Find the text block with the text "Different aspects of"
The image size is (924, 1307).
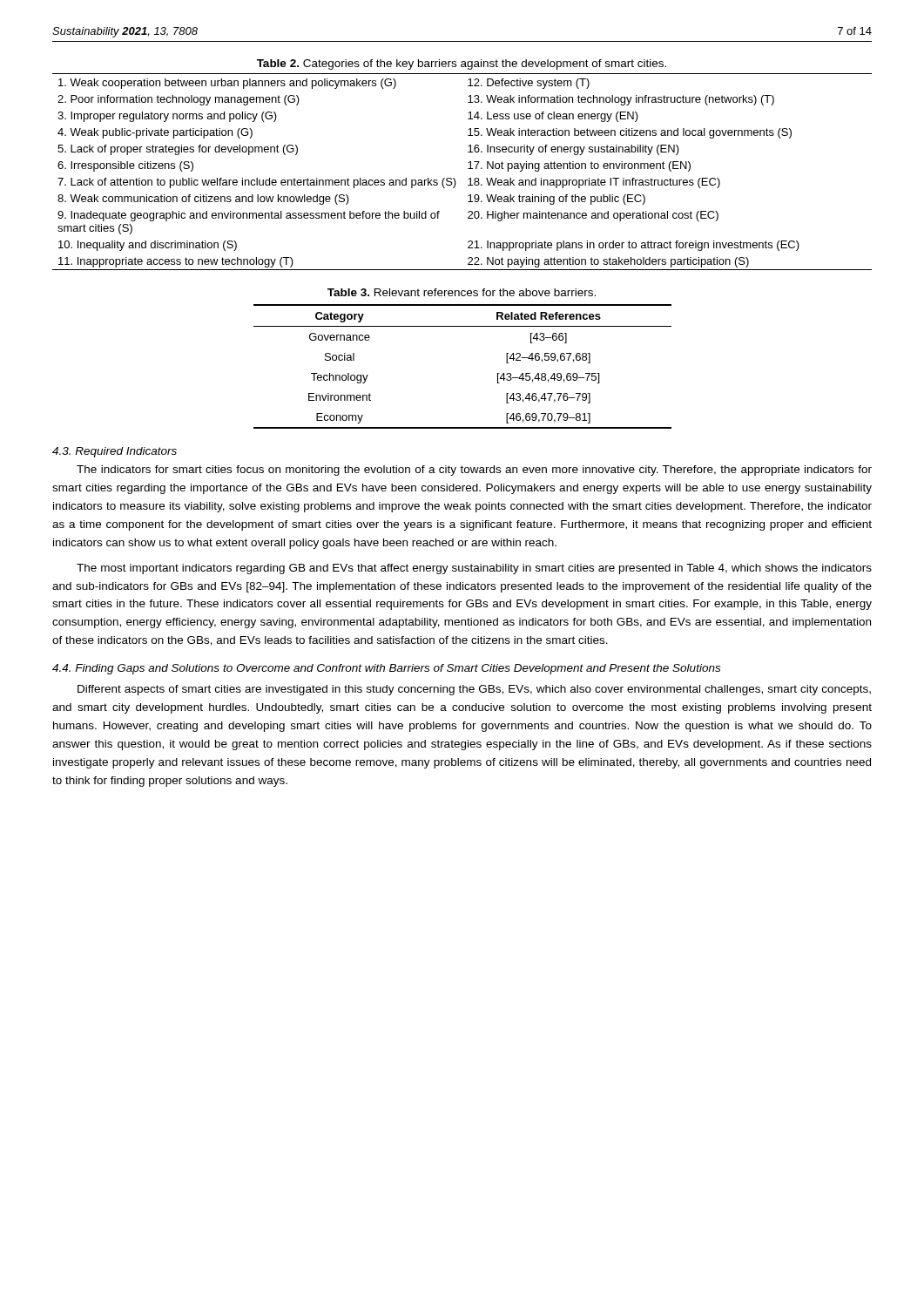point(462,734)
